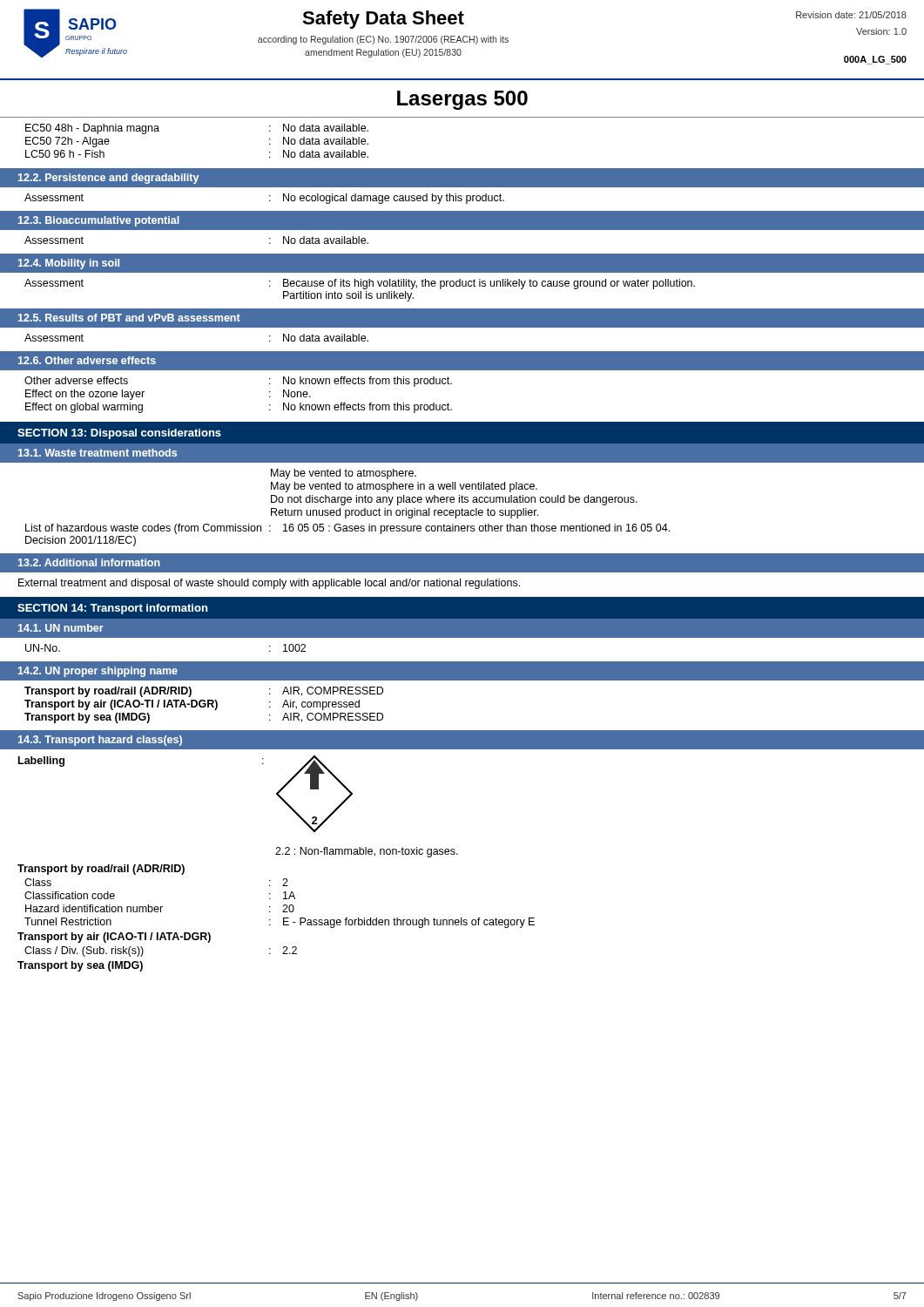Click on the region starting "Transport by road/rail (ADR/RID) Class:2 Classification code:1A Hazard"
Screen dimensions: 1307x924
(462, 917)
